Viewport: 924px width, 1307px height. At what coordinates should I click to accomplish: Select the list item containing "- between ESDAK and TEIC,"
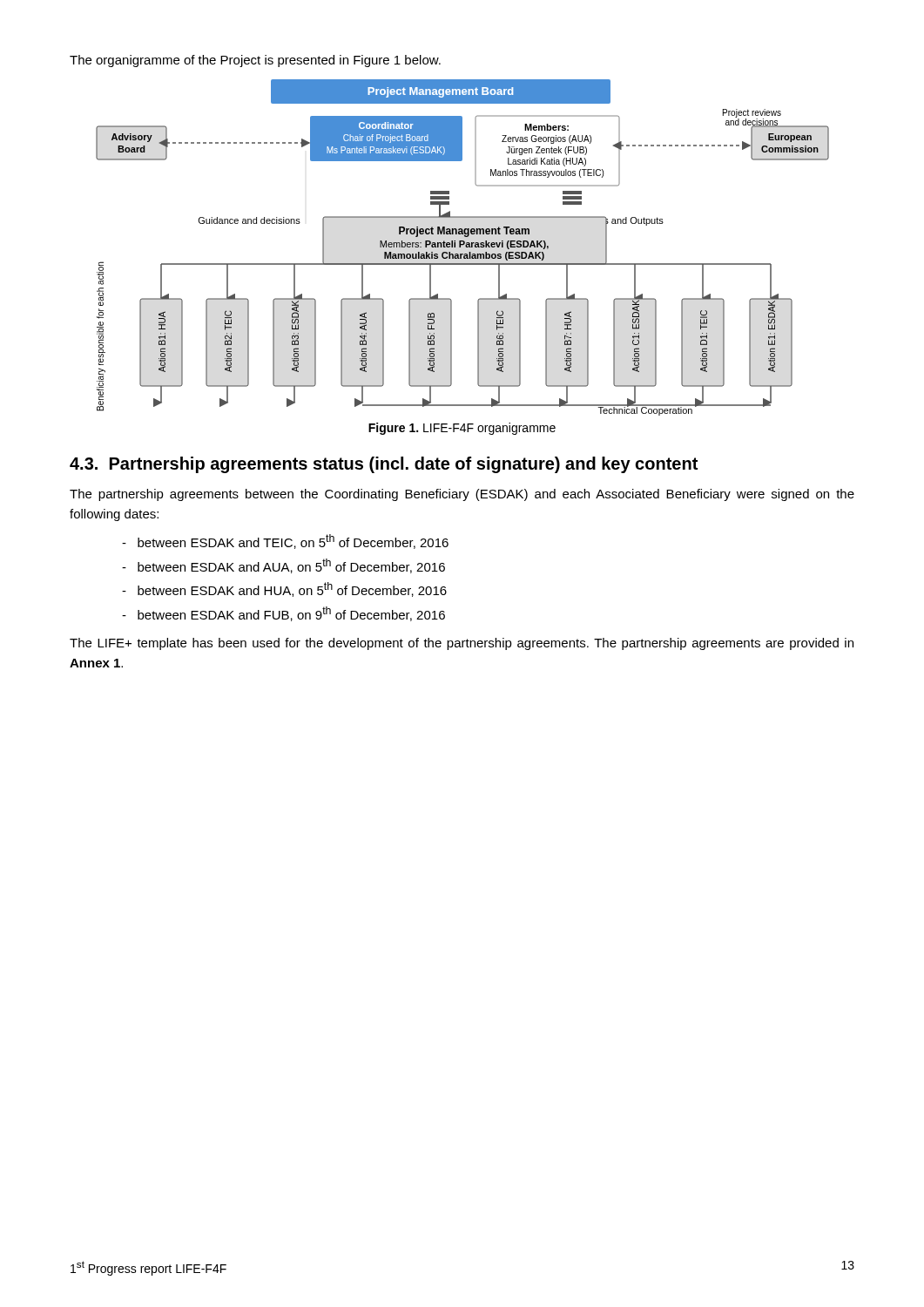click(x=285, y=541)
